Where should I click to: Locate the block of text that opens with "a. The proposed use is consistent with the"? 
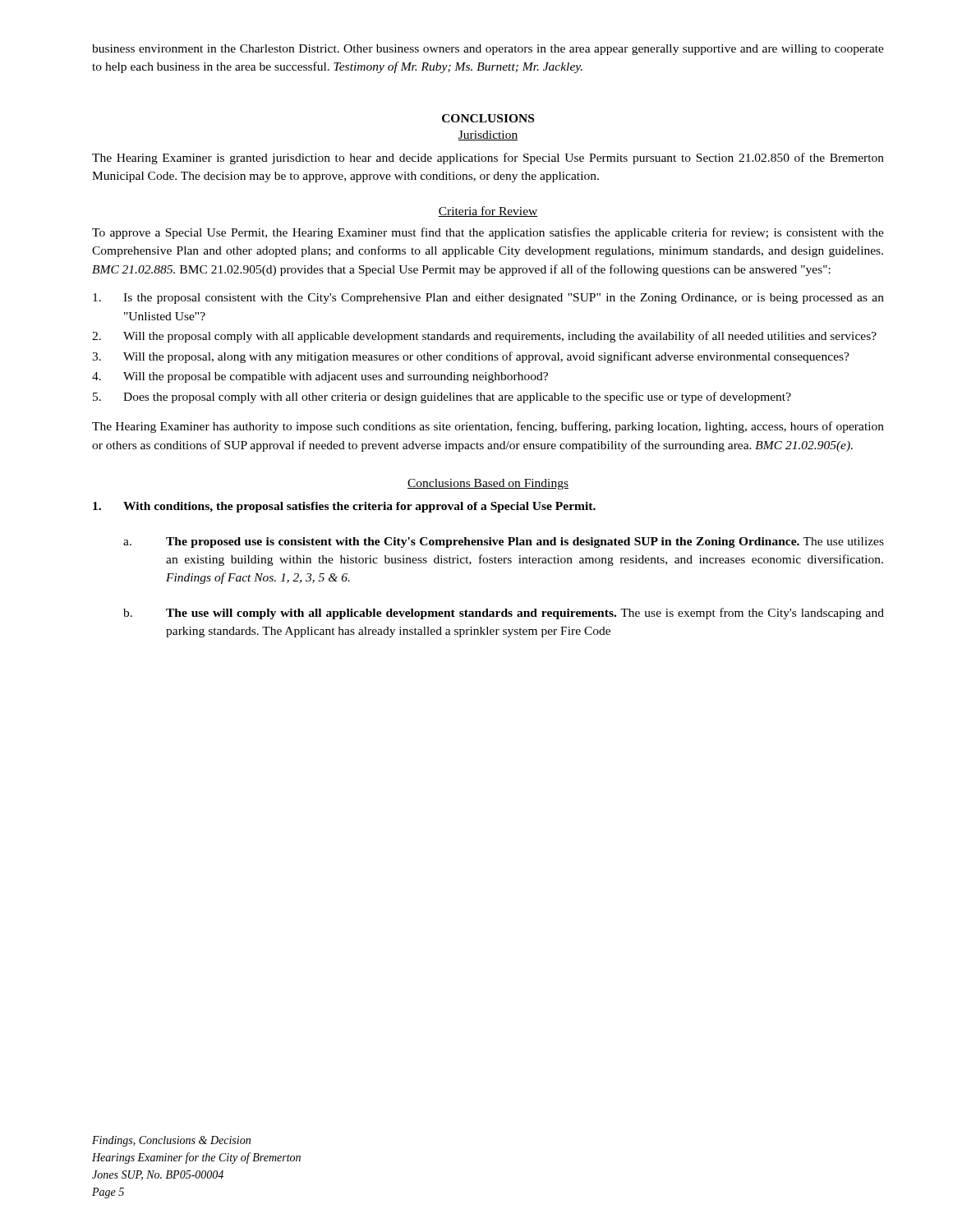(x=504, y=560)
